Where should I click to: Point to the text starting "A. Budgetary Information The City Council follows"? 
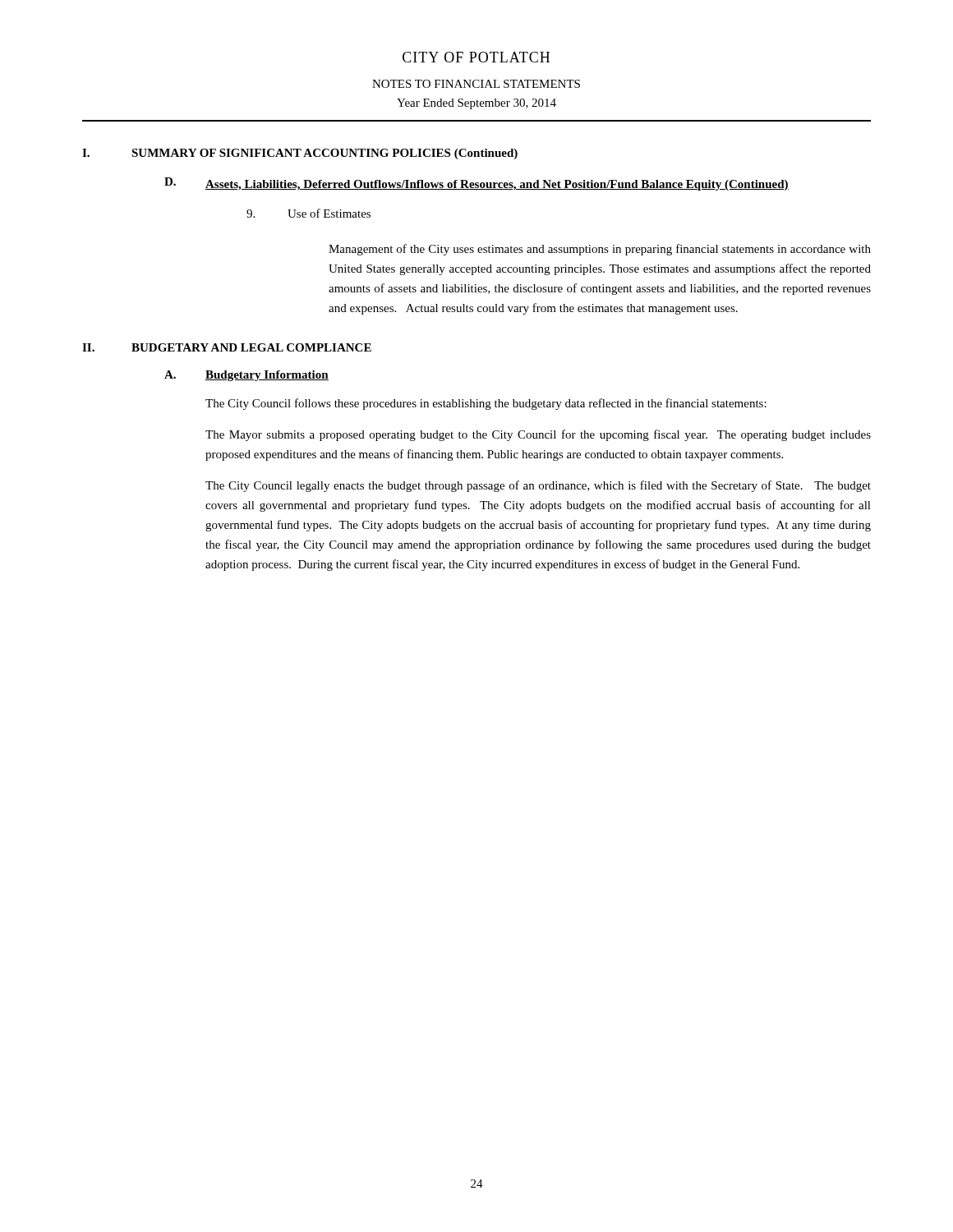[518, 476]
